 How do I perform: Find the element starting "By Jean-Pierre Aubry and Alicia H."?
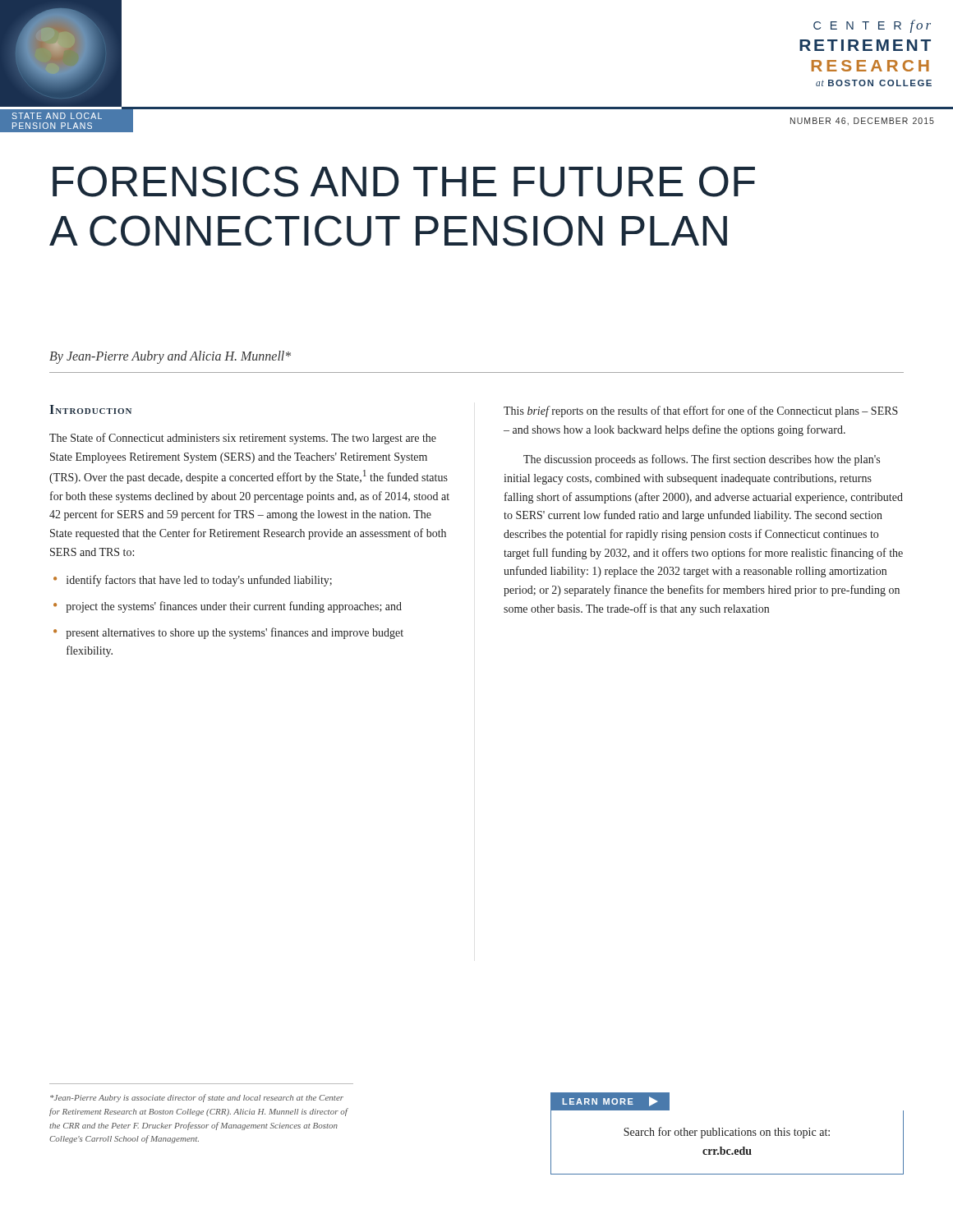coord(170,357)
